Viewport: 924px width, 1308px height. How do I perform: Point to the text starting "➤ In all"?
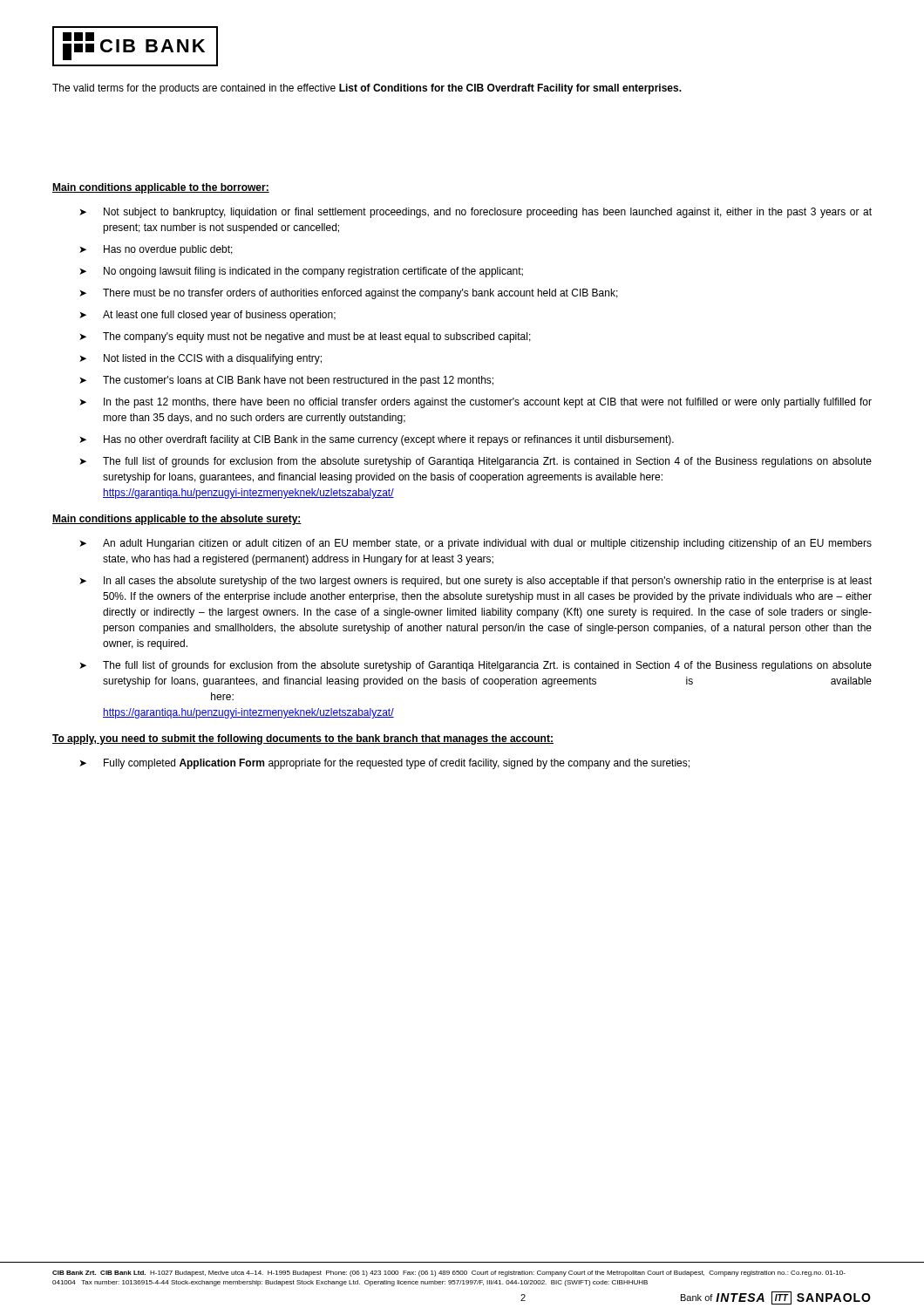475,612
